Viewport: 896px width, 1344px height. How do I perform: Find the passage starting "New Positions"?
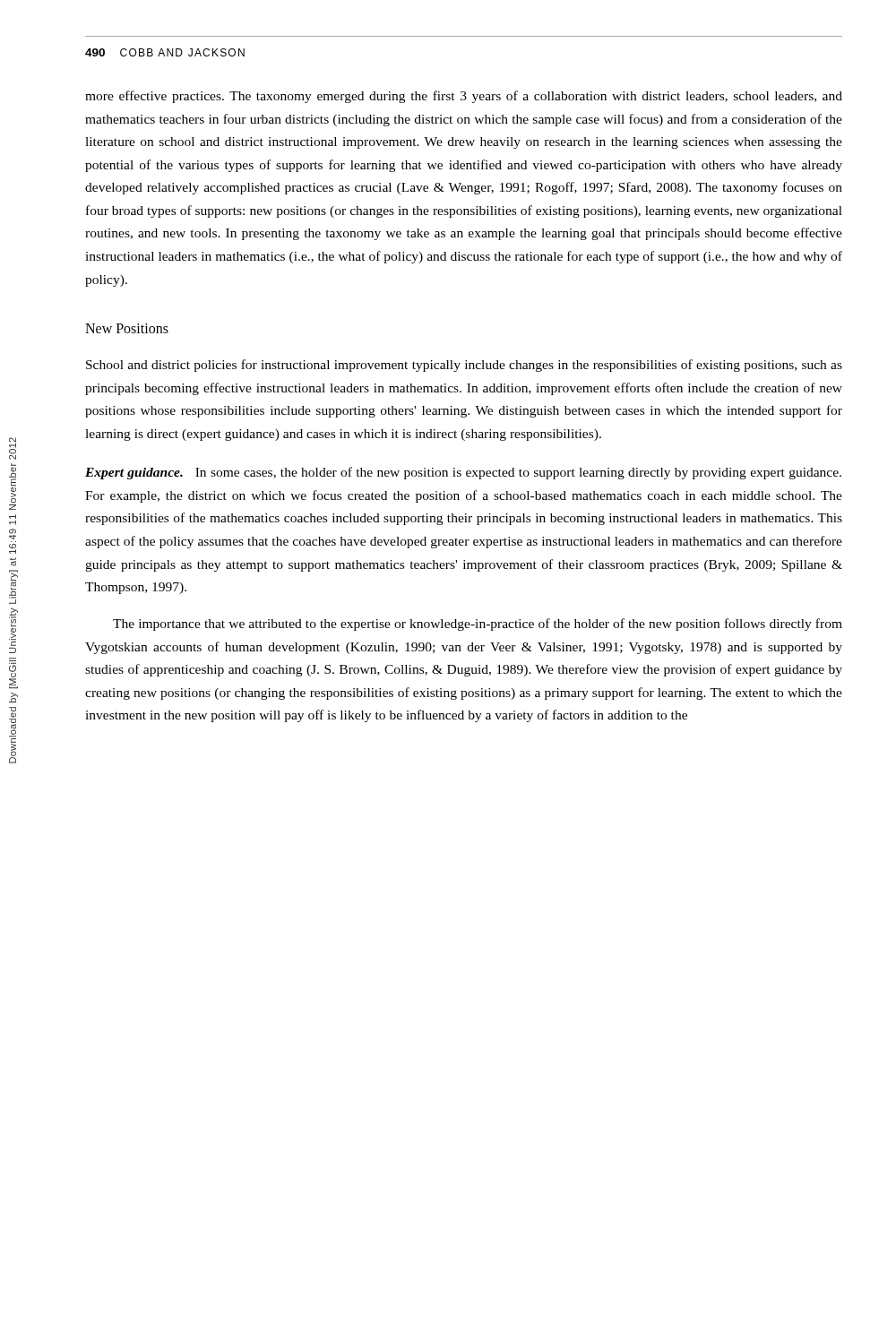point(127,328)
